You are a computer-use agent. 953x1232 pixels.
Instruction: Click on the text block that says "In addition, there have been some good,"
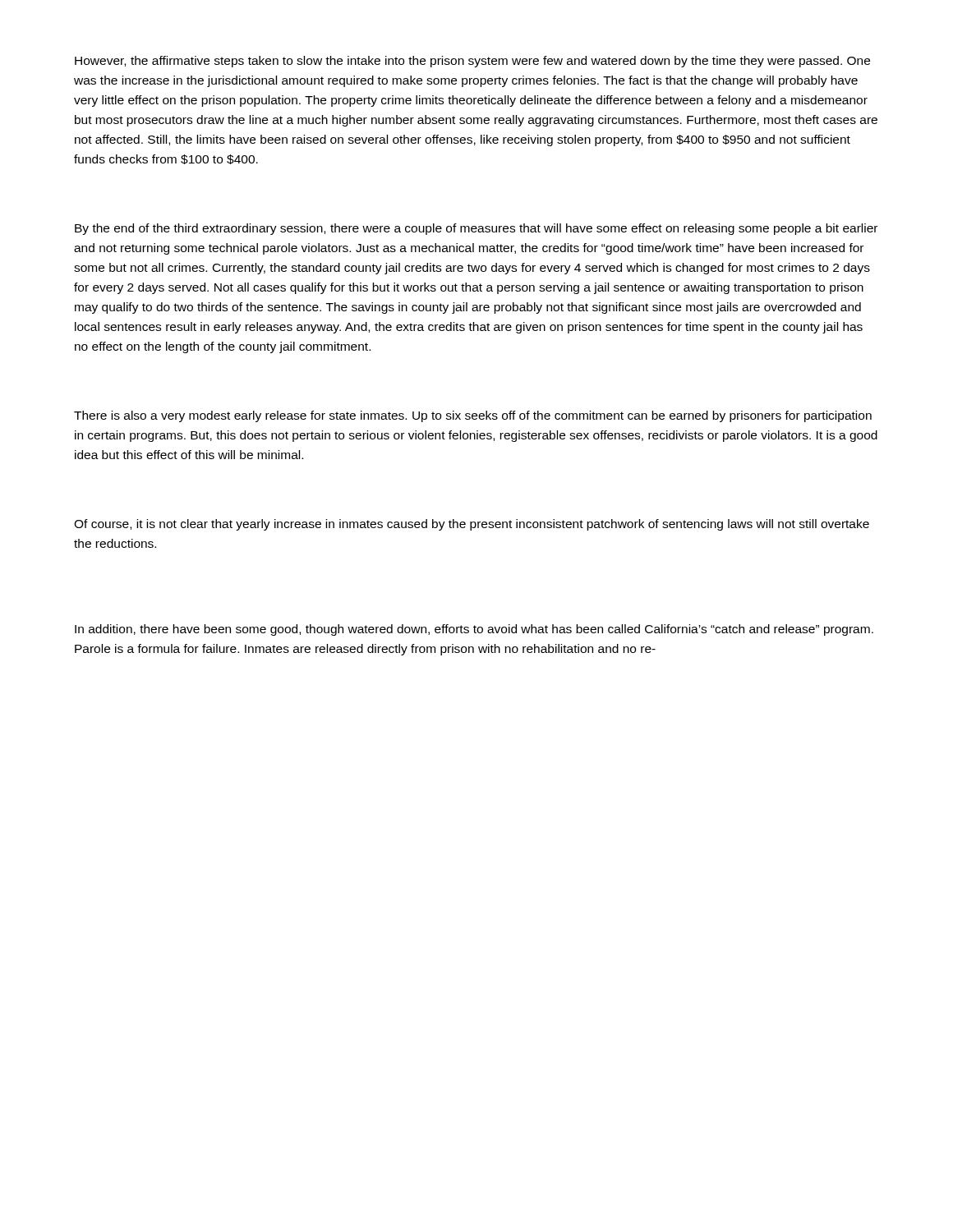pos(476,639)
